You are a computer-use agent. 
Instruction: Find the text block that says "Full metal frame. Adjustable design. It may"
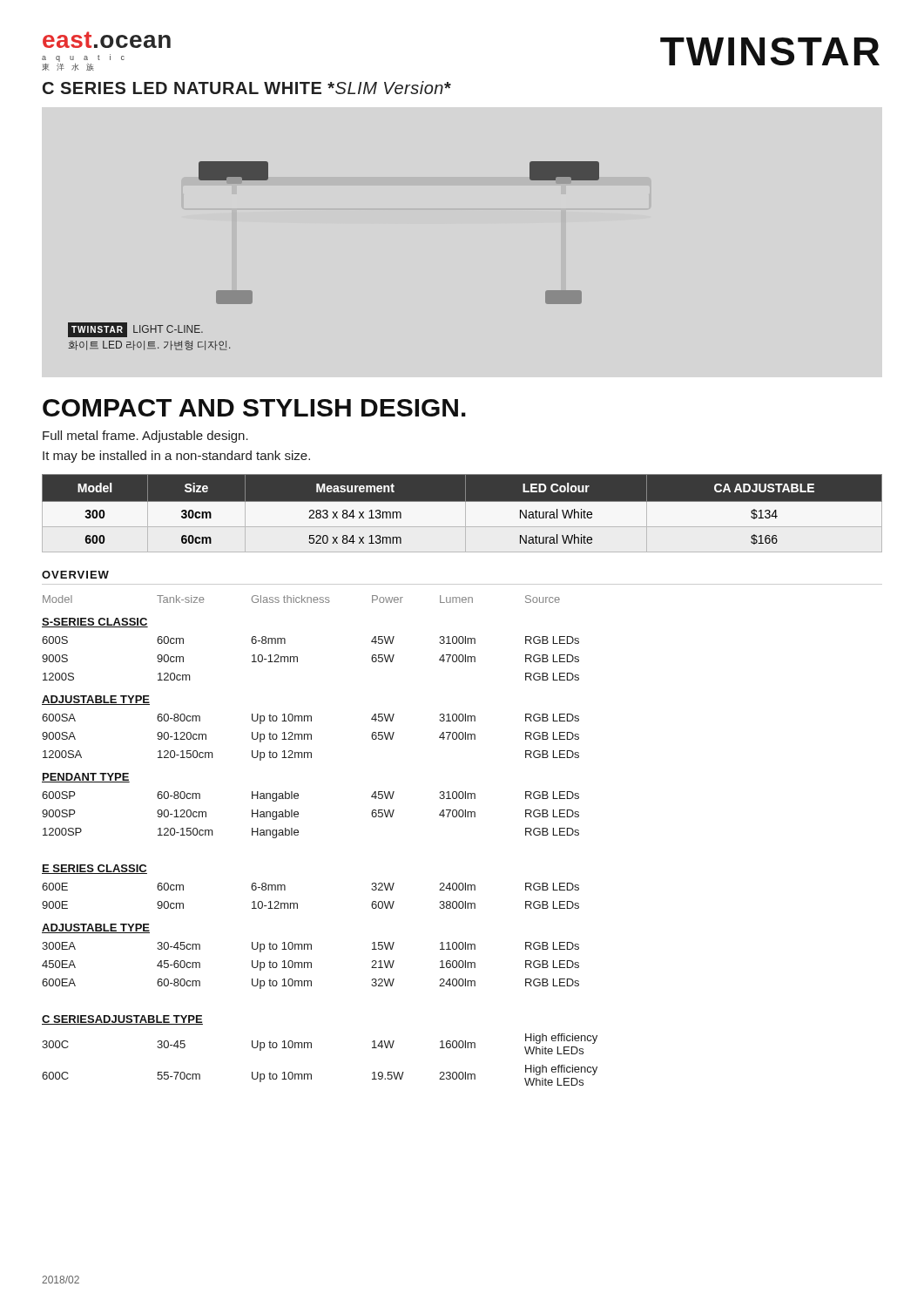coord(176,445)
